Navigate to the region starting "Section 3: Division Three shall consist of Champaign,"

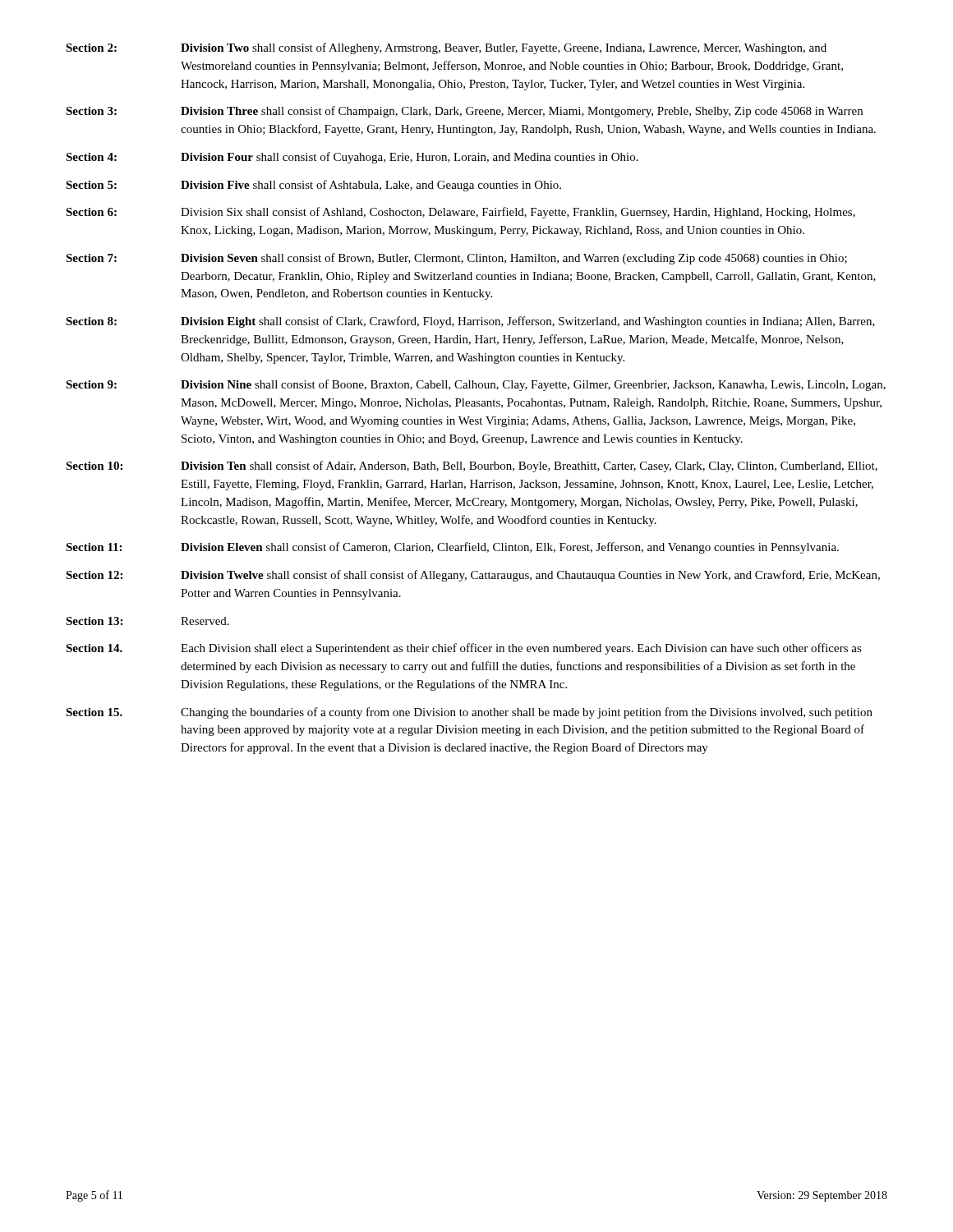pos(476,121)
